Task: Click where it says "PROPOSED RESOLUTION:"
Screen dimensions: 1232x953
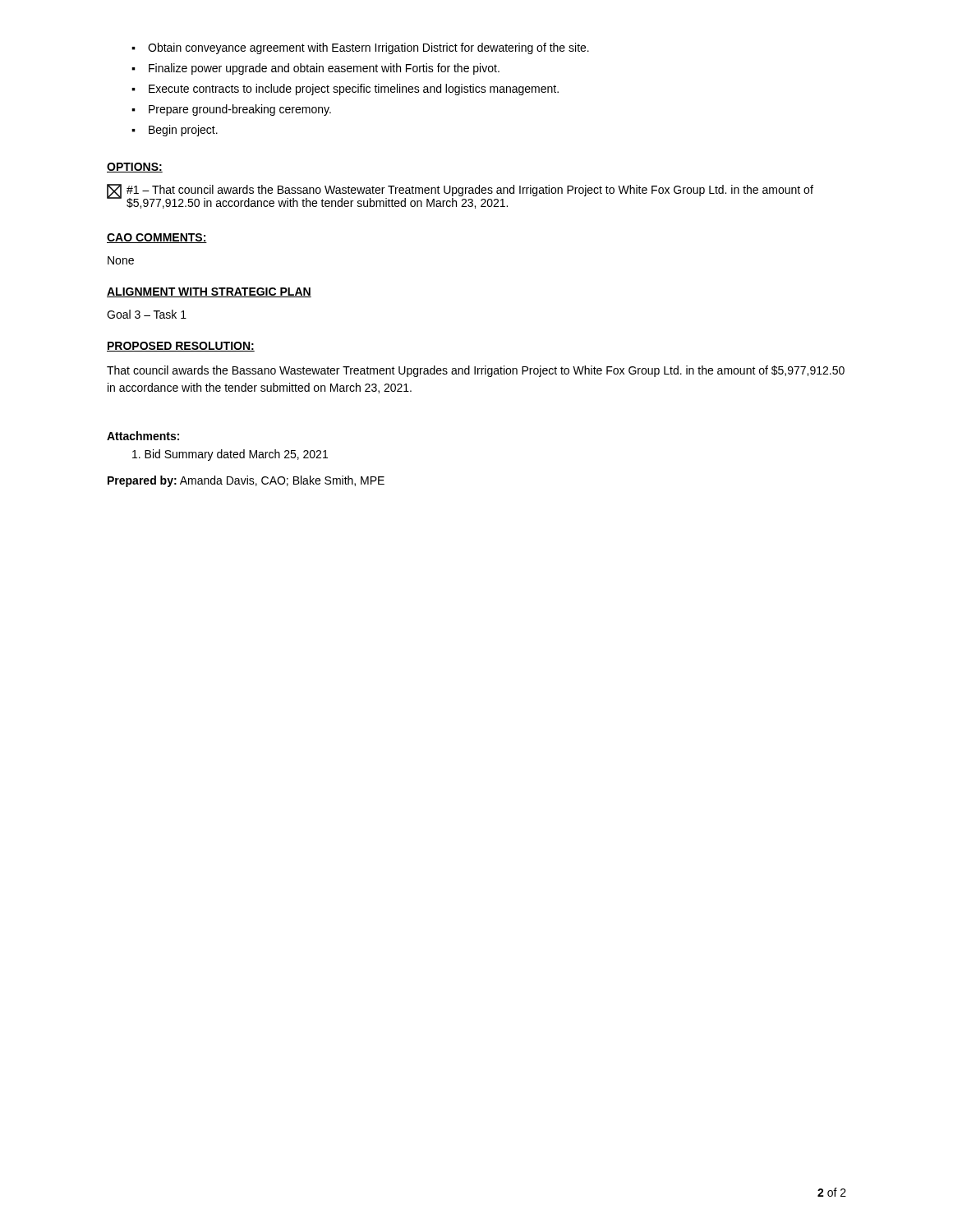Action: coord(181,346)
